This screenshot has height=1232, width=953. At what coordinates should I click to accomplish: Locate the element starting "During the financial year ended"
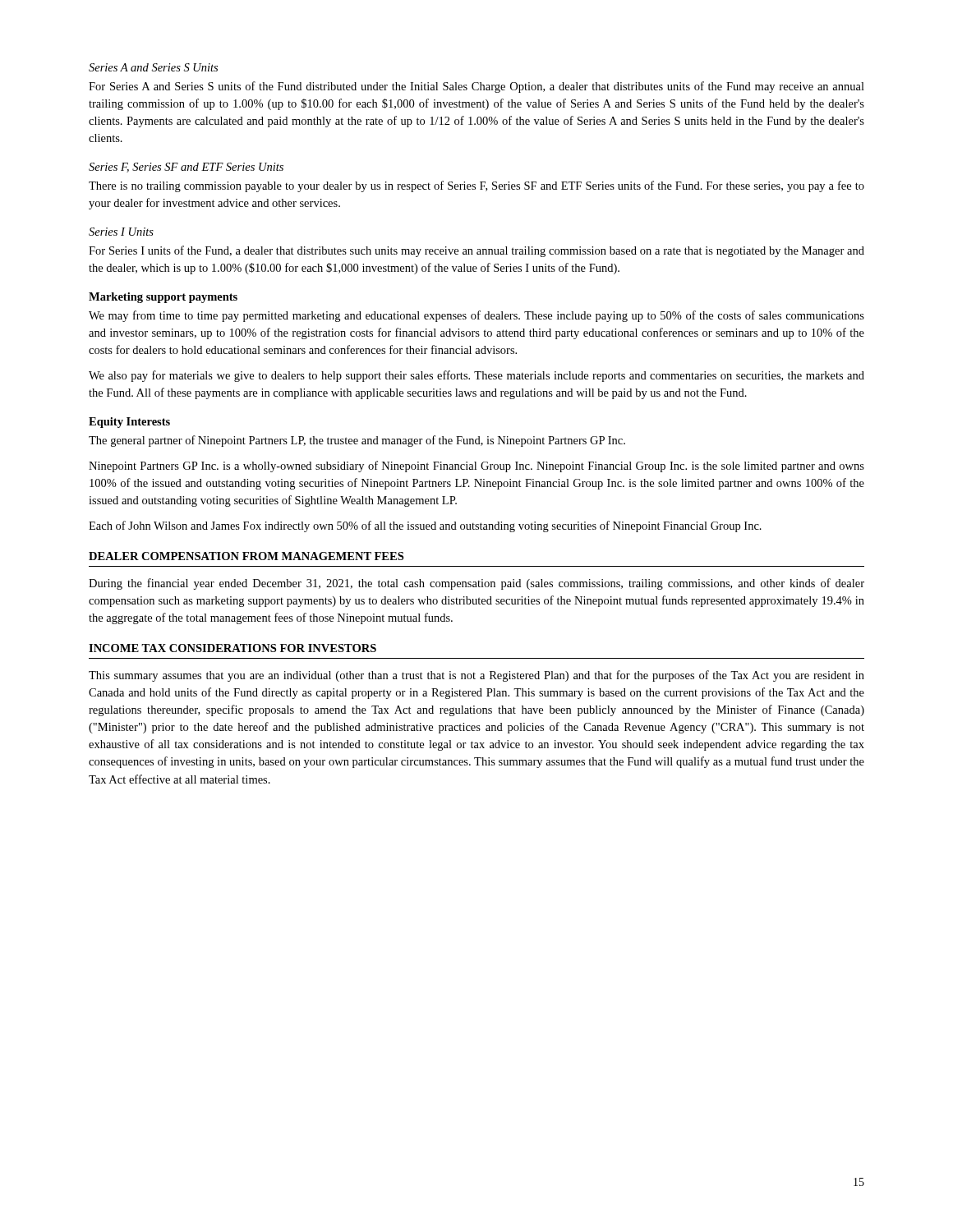point(476,601)
